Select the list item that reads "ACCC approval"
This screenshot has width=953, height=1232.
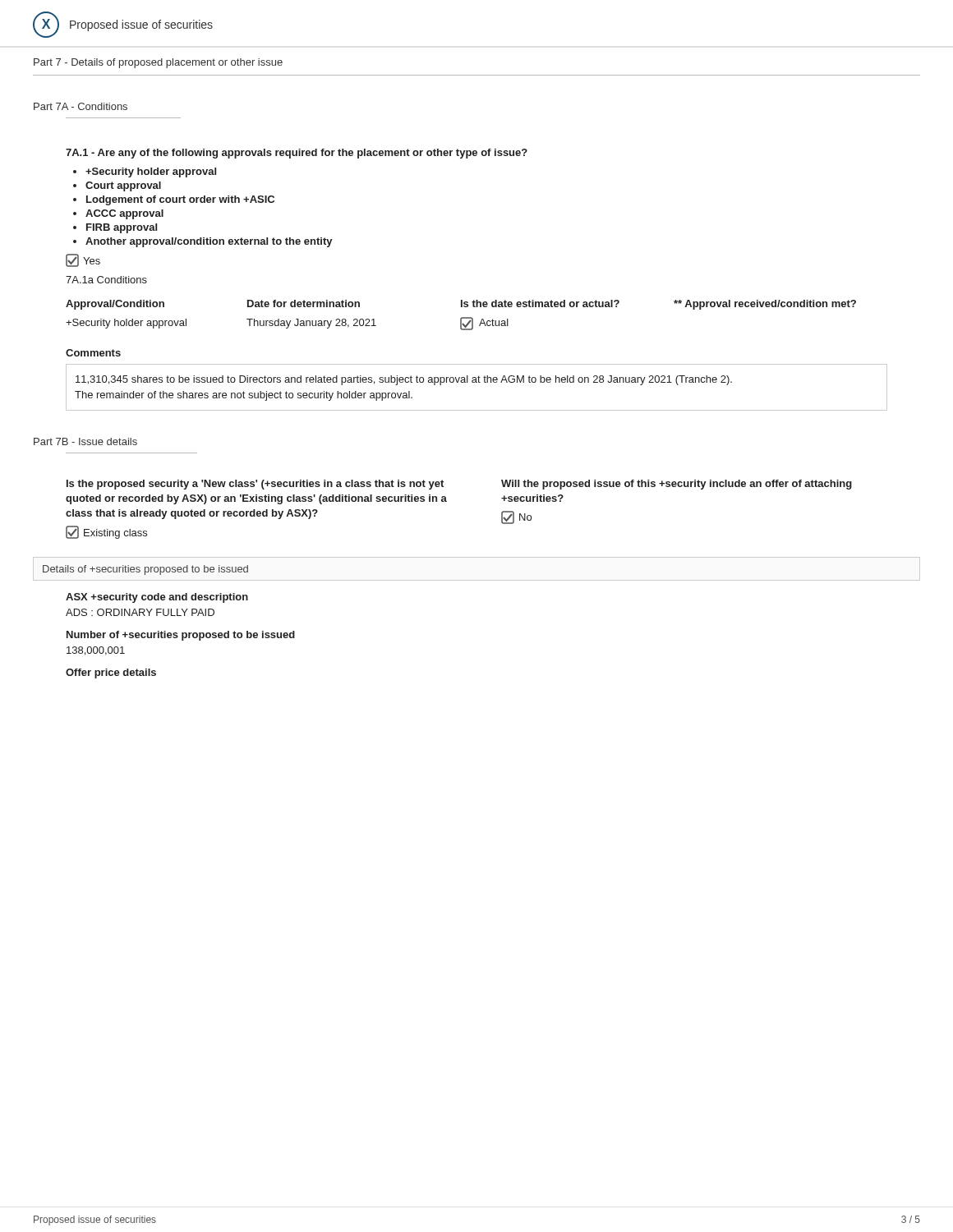coord(125,213)
